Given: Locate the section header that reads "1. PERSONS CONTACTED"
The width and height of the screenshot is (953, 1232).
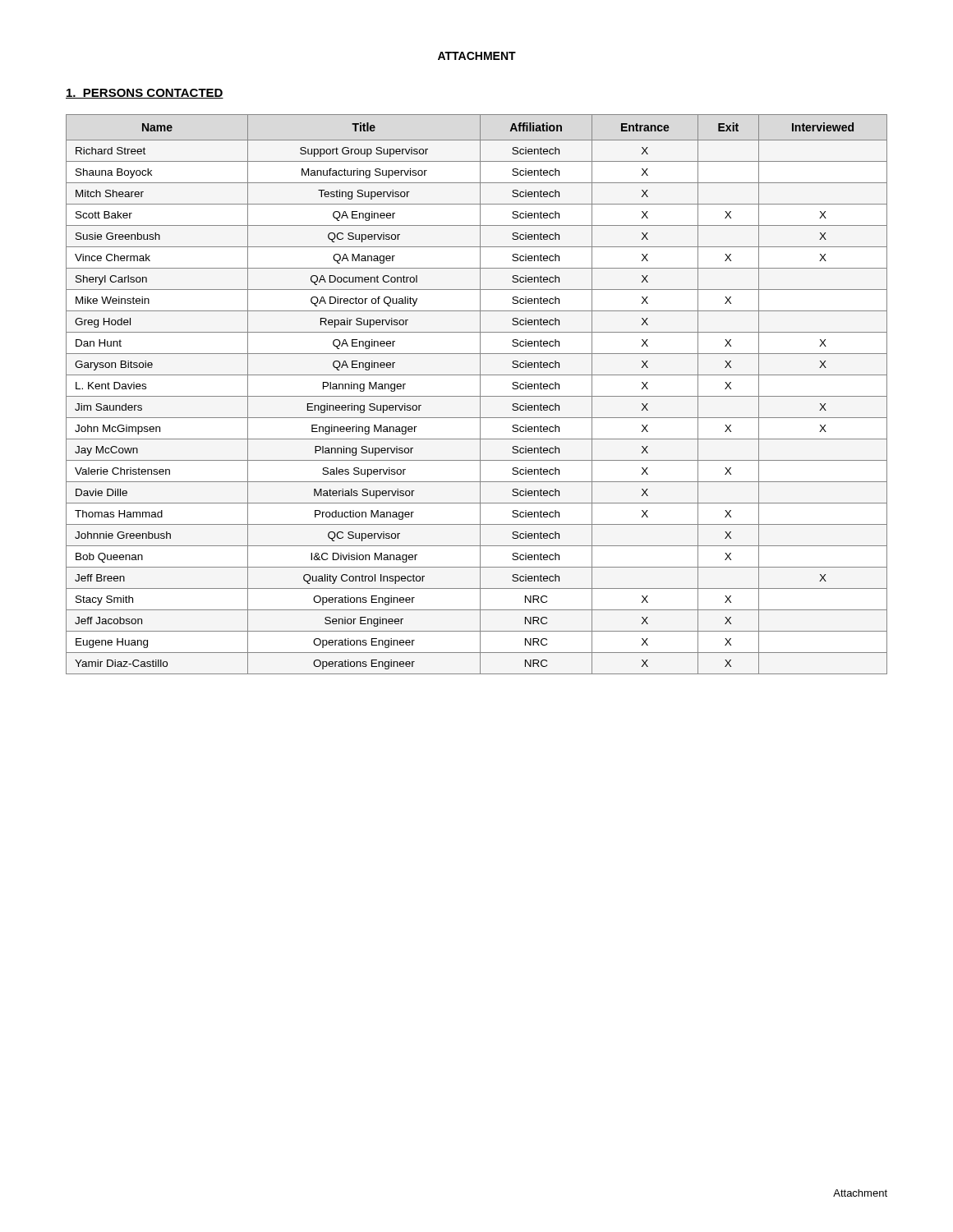Looking at the screenshot, I should coord(144,92).
